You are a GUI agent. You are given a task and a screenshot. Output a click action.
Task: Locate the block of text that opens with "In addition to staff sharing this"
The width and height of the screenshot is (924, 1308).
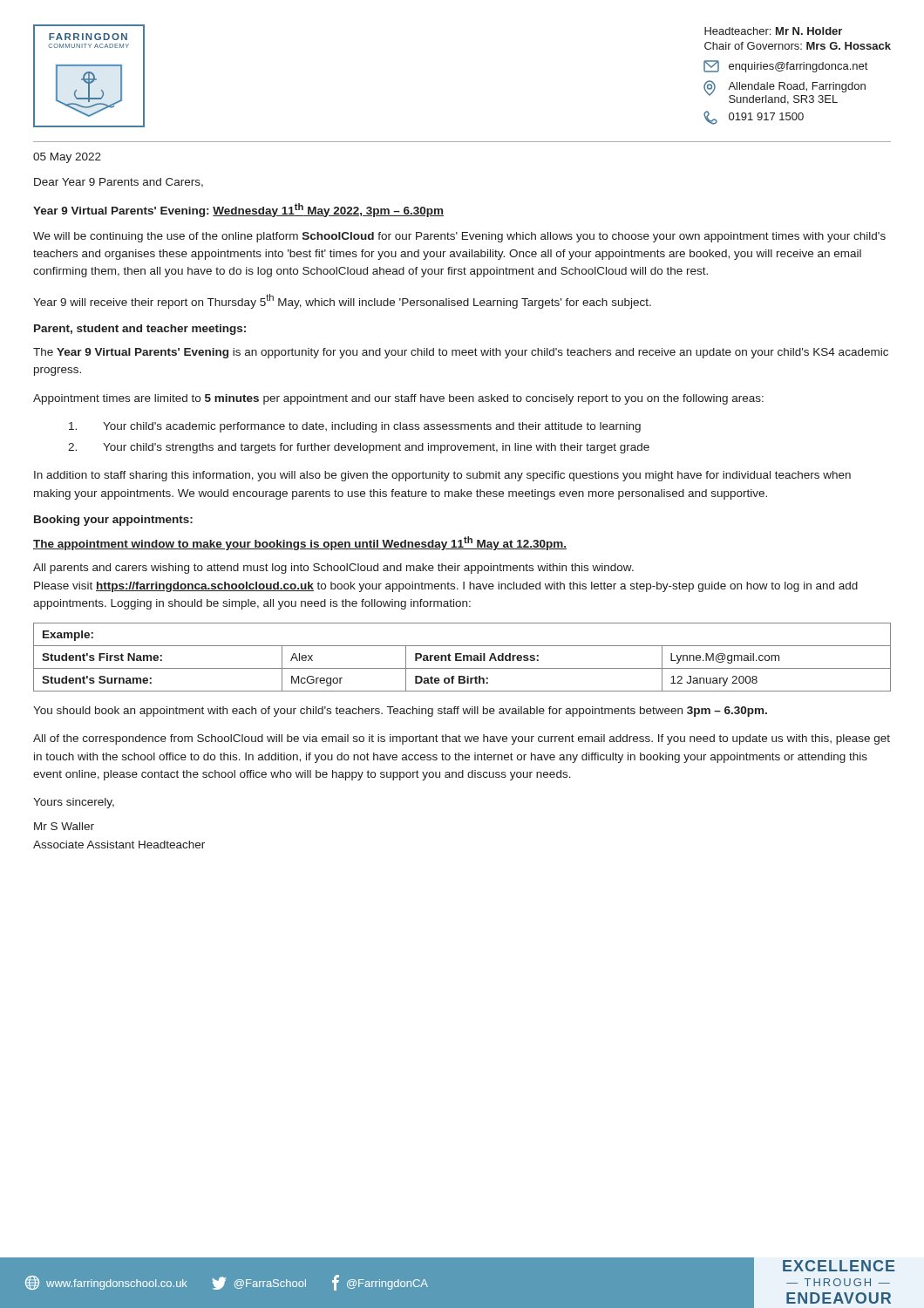(442, 484)
